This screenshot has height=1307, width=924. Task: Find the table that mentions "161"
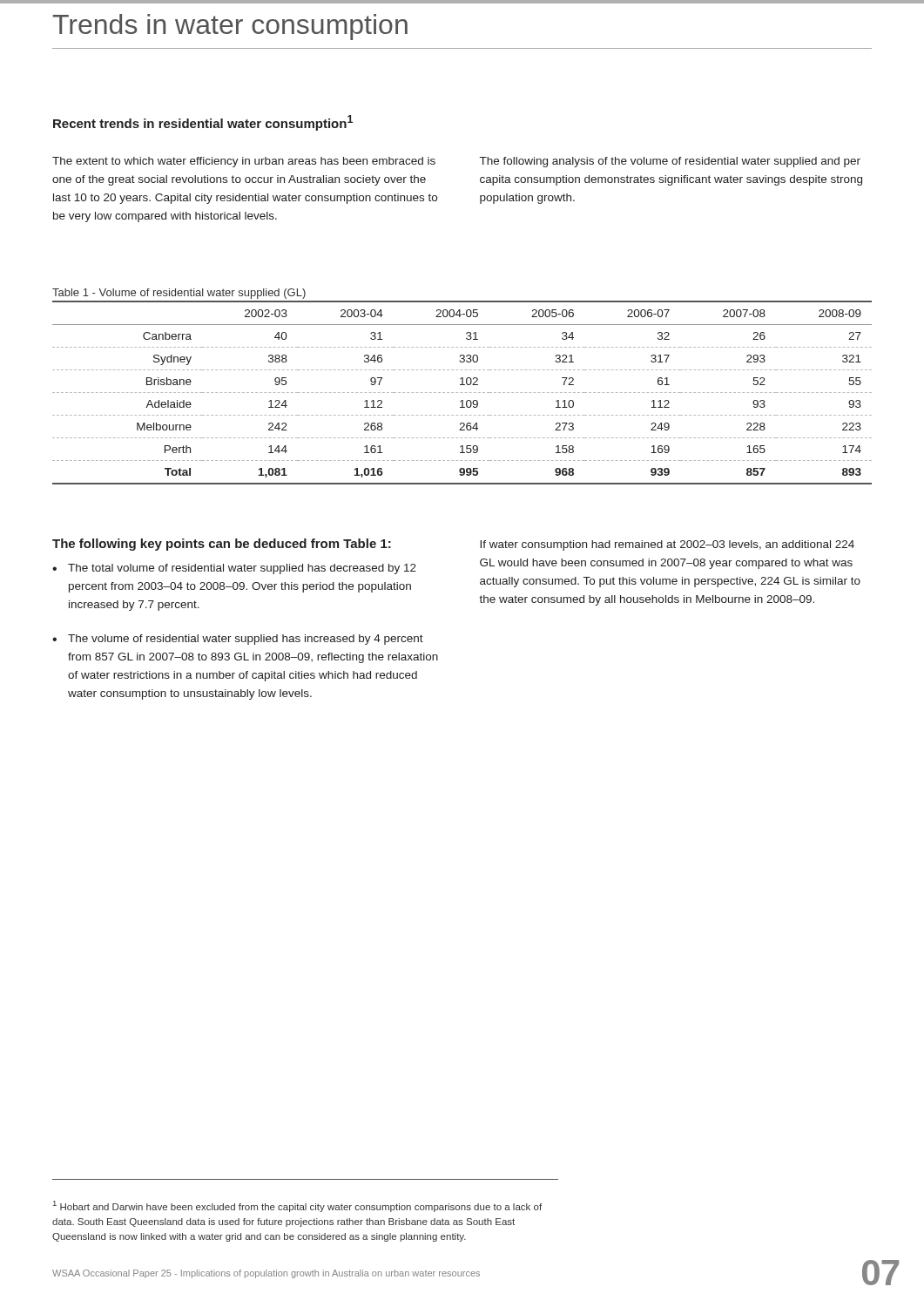[462, 393]
